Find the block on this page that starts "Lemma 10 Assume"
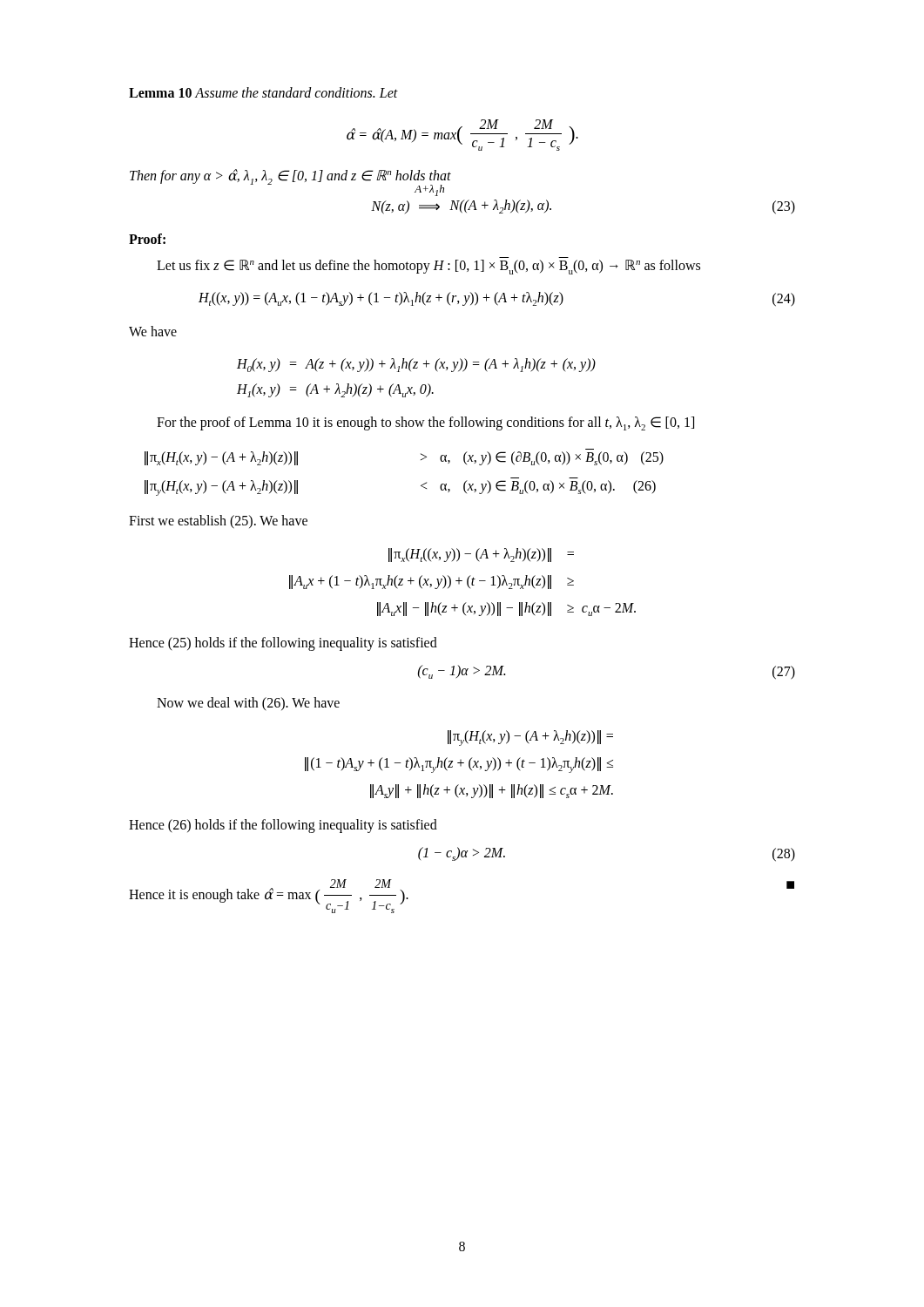 pos(263,93)
